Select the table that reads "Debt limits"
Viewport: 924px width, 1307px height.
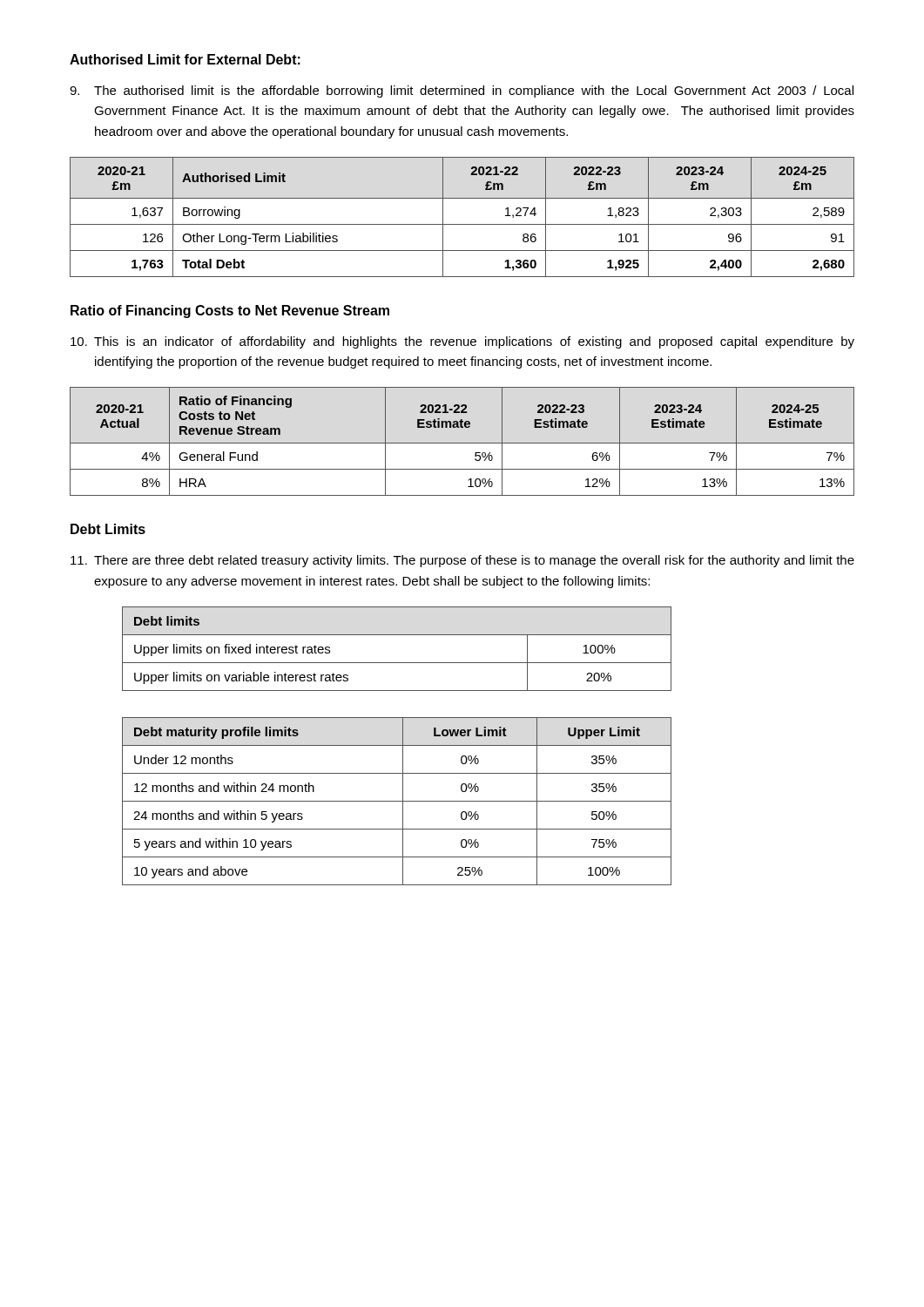click(462, 648)
